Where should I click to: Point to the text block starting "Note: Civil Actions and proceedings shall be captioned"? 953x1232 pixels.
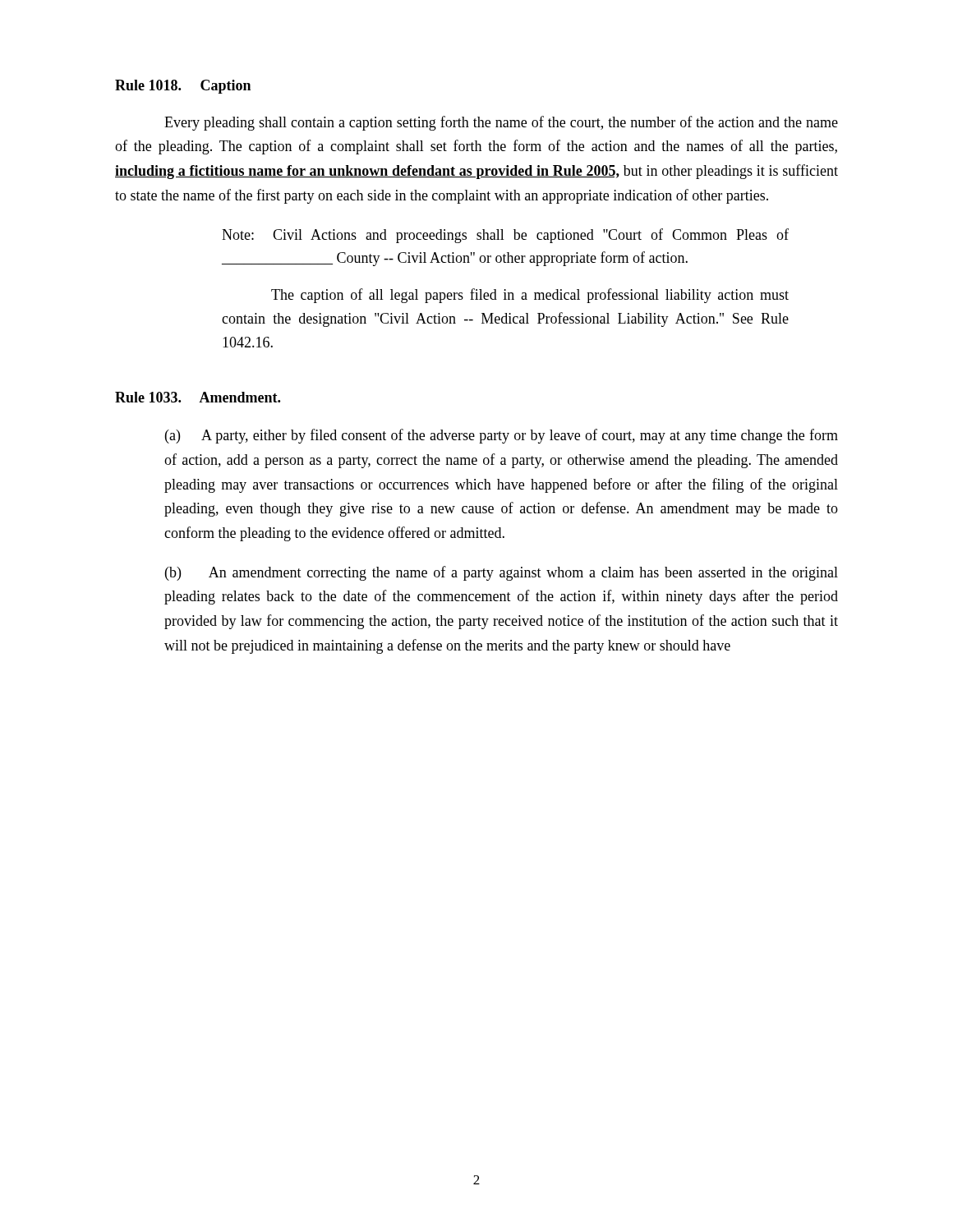pos(505,247)
